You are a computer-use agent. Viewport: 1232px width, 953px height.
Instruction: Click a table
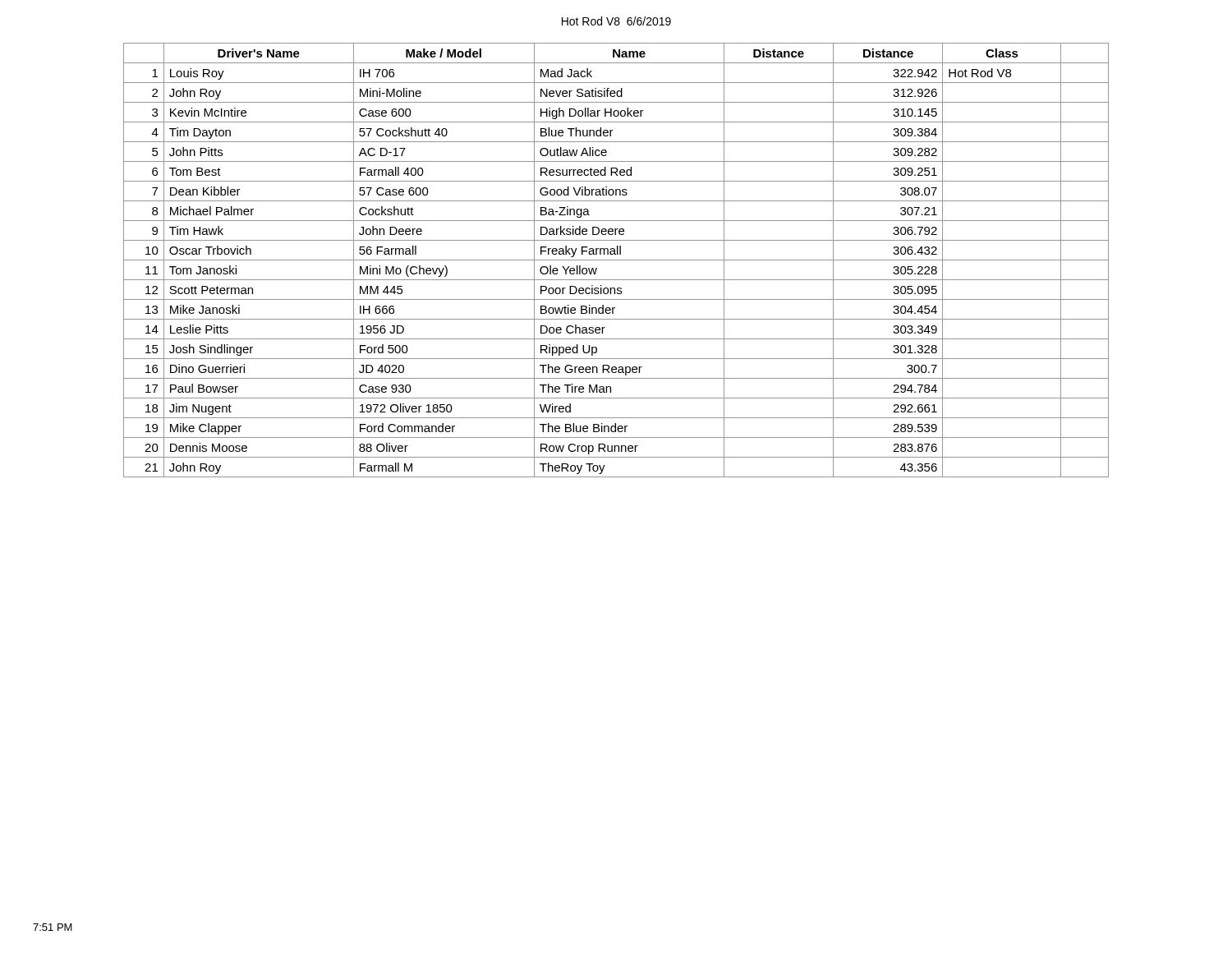click(616, 257)
